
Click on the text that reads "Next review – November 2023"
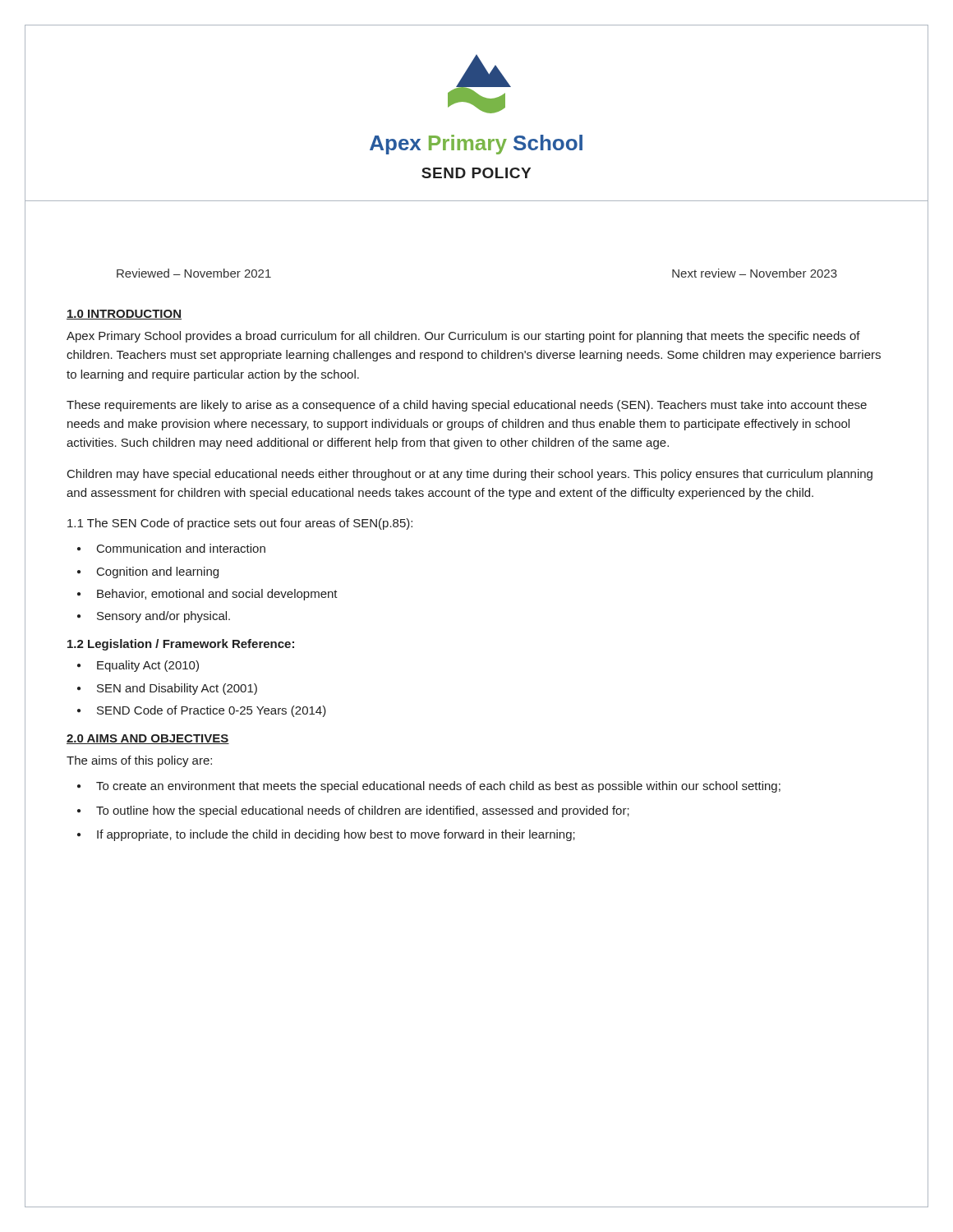754,273
